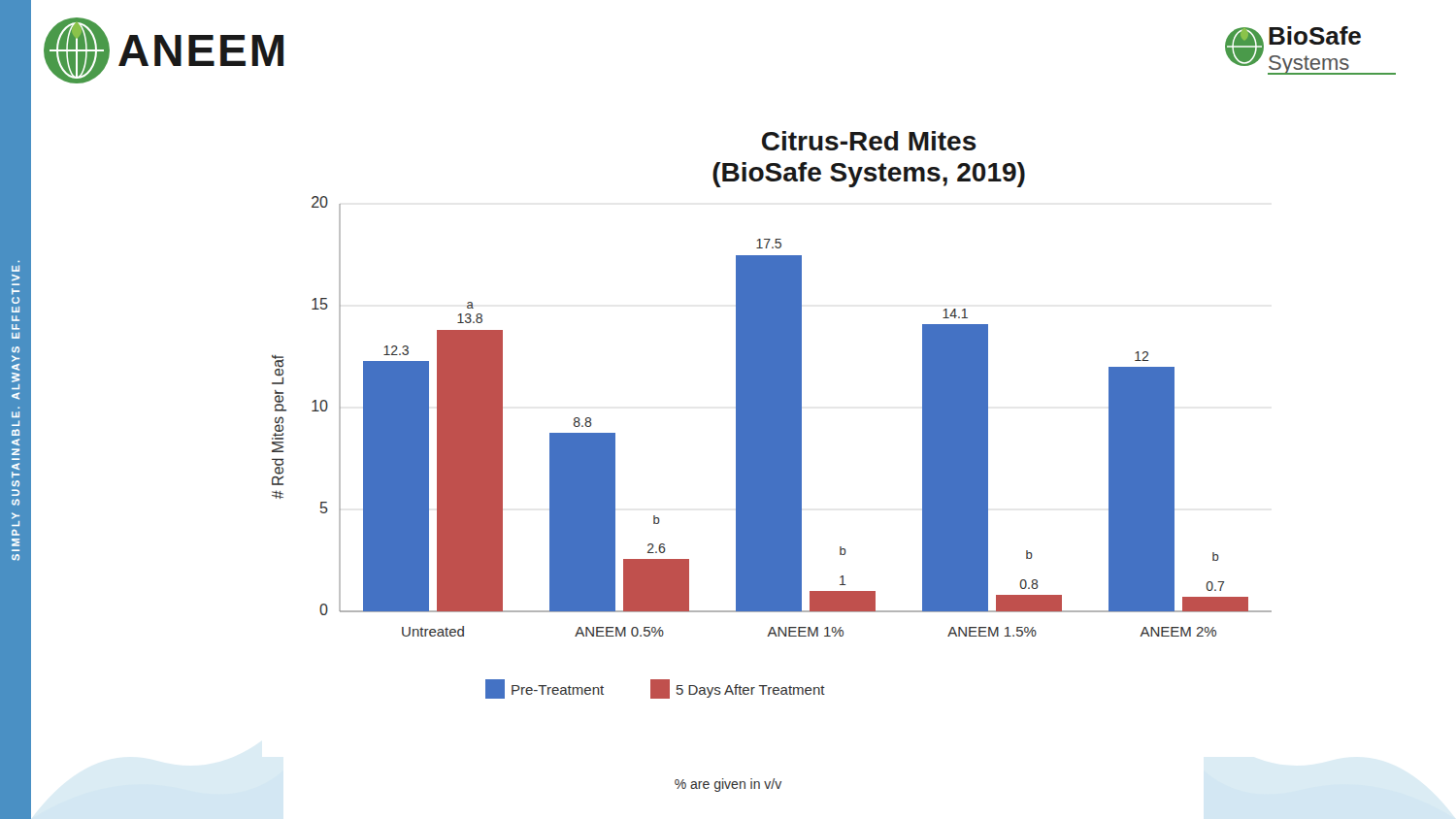Locate the grouped bar chart
The image size is (1456, 819).
pyautogui.click(x=772, y=476)
